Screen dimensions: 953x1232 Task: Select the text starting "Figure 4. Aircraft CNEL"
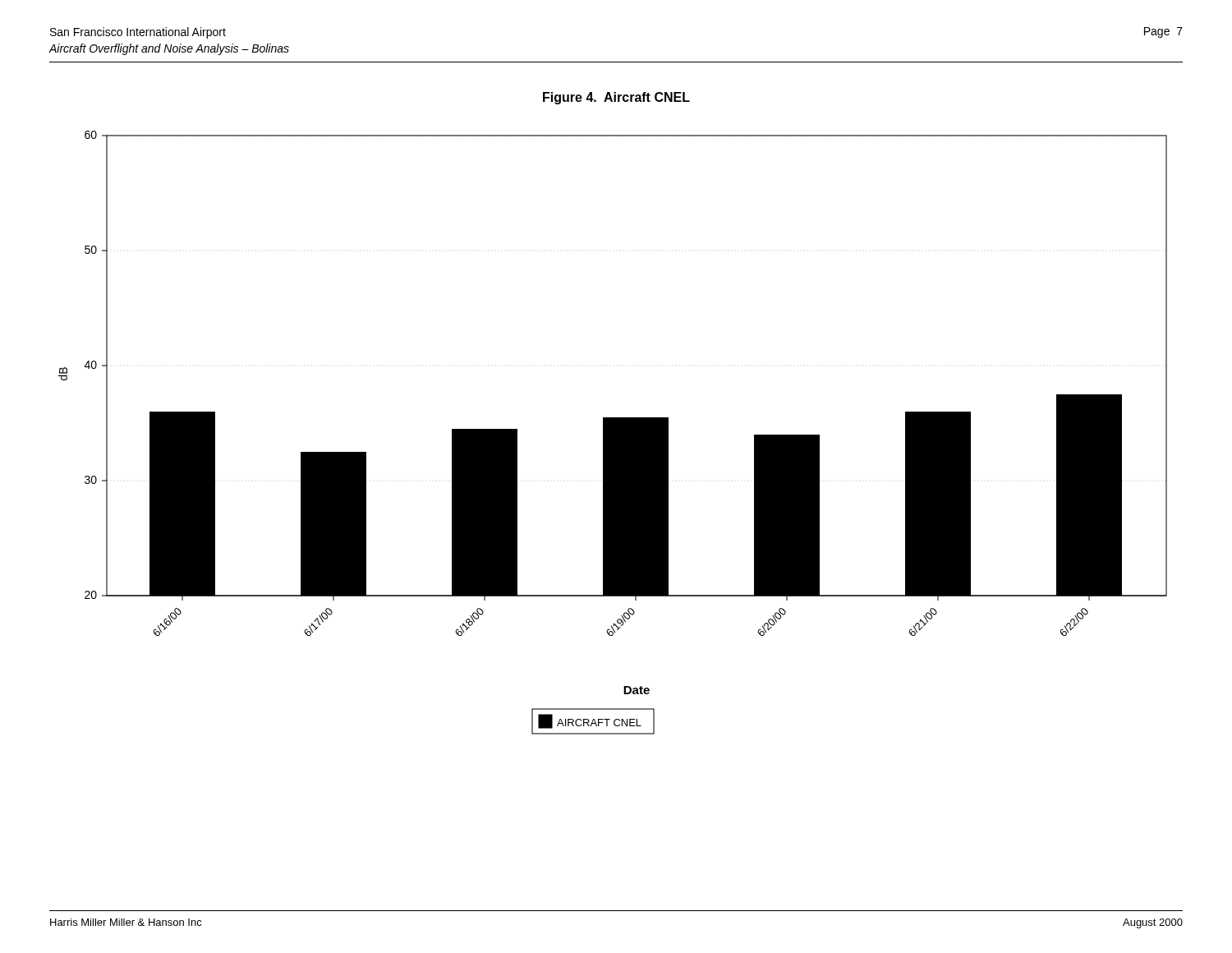pos(616,97)
